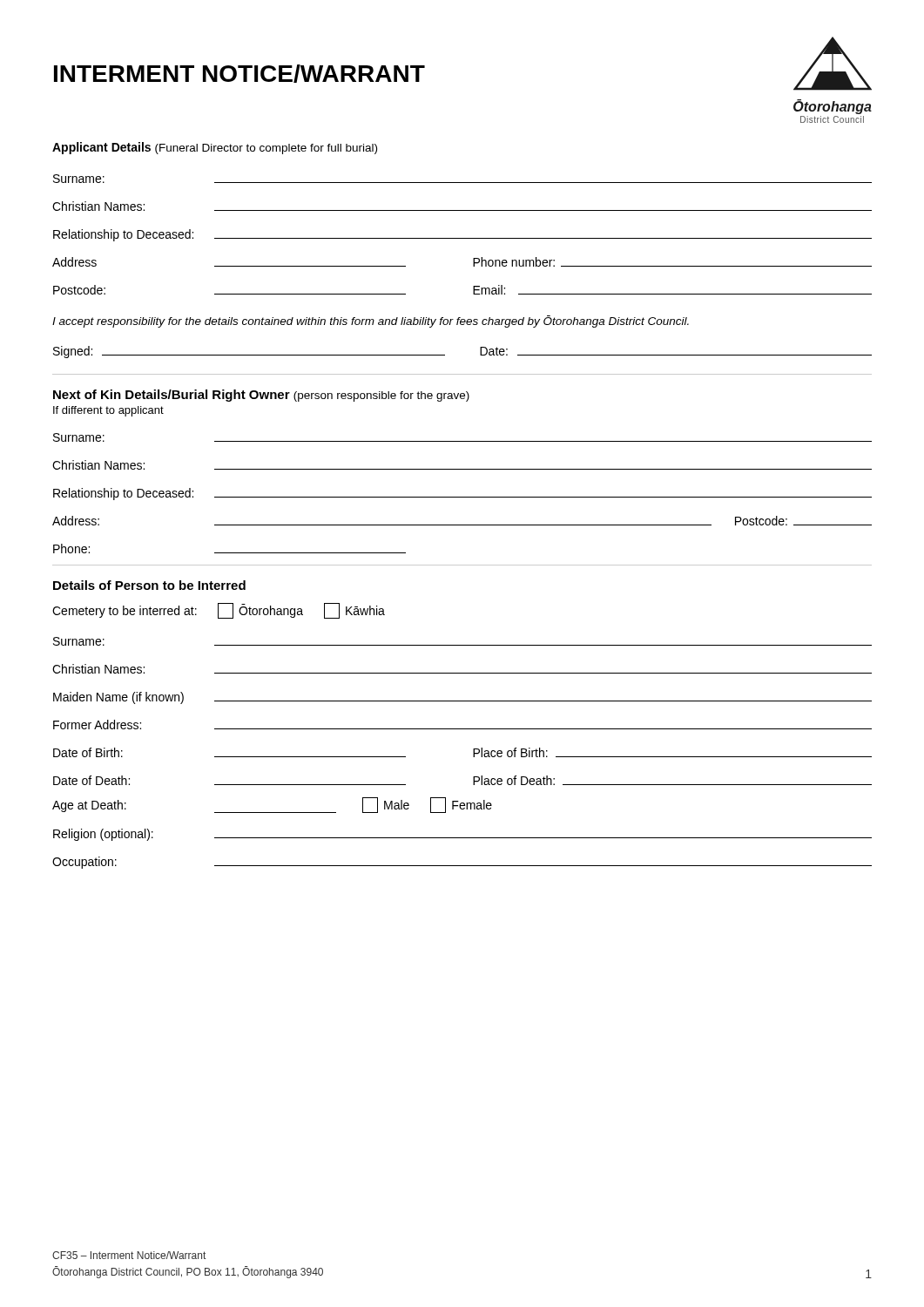The image size is (924, 1307).
Task: Find the text starting "Signed: Date:"
Action: (72, 352)
